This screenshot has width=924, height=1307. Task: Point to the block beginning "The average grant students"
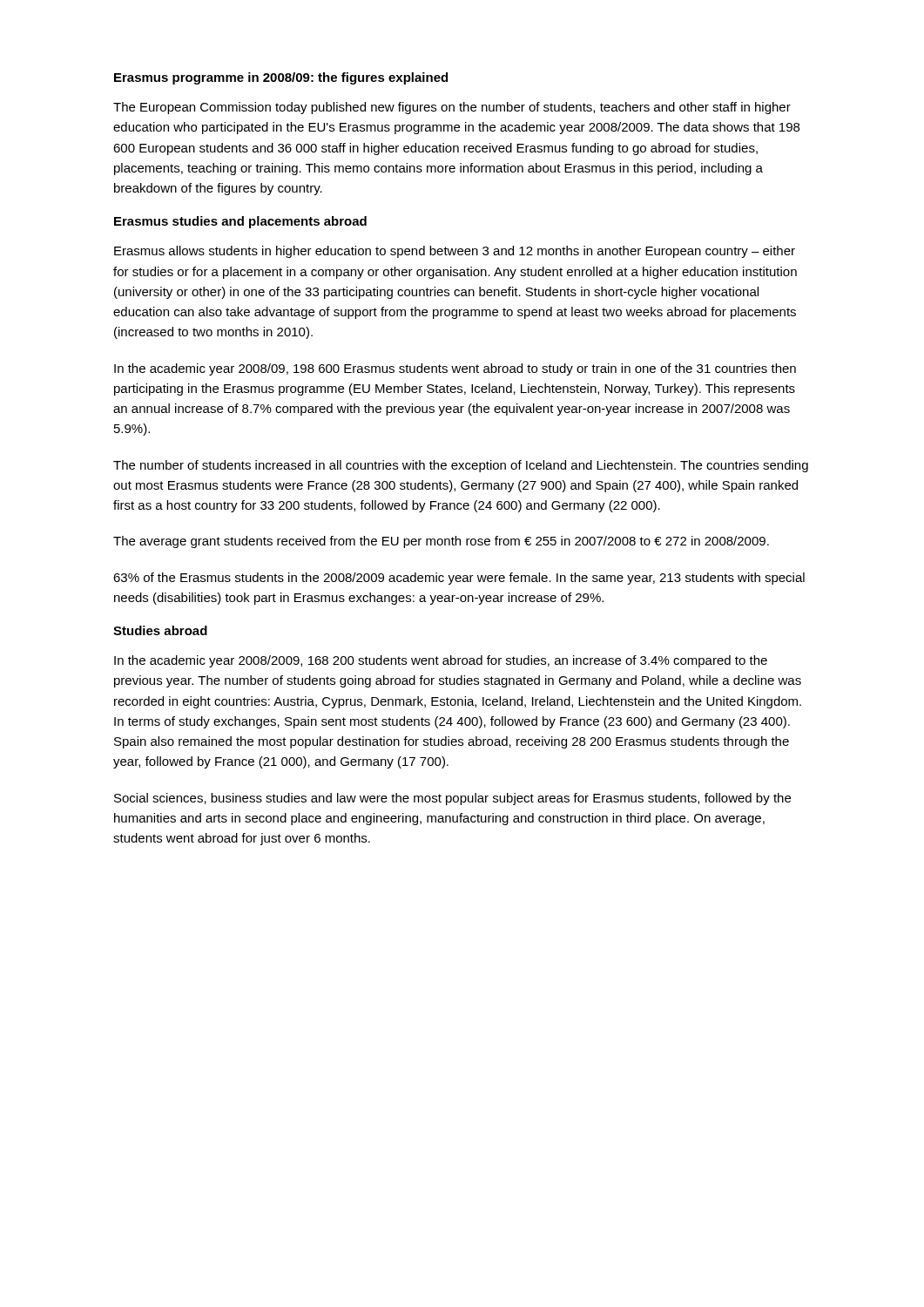pyautogui.click(x=441, y=541)
